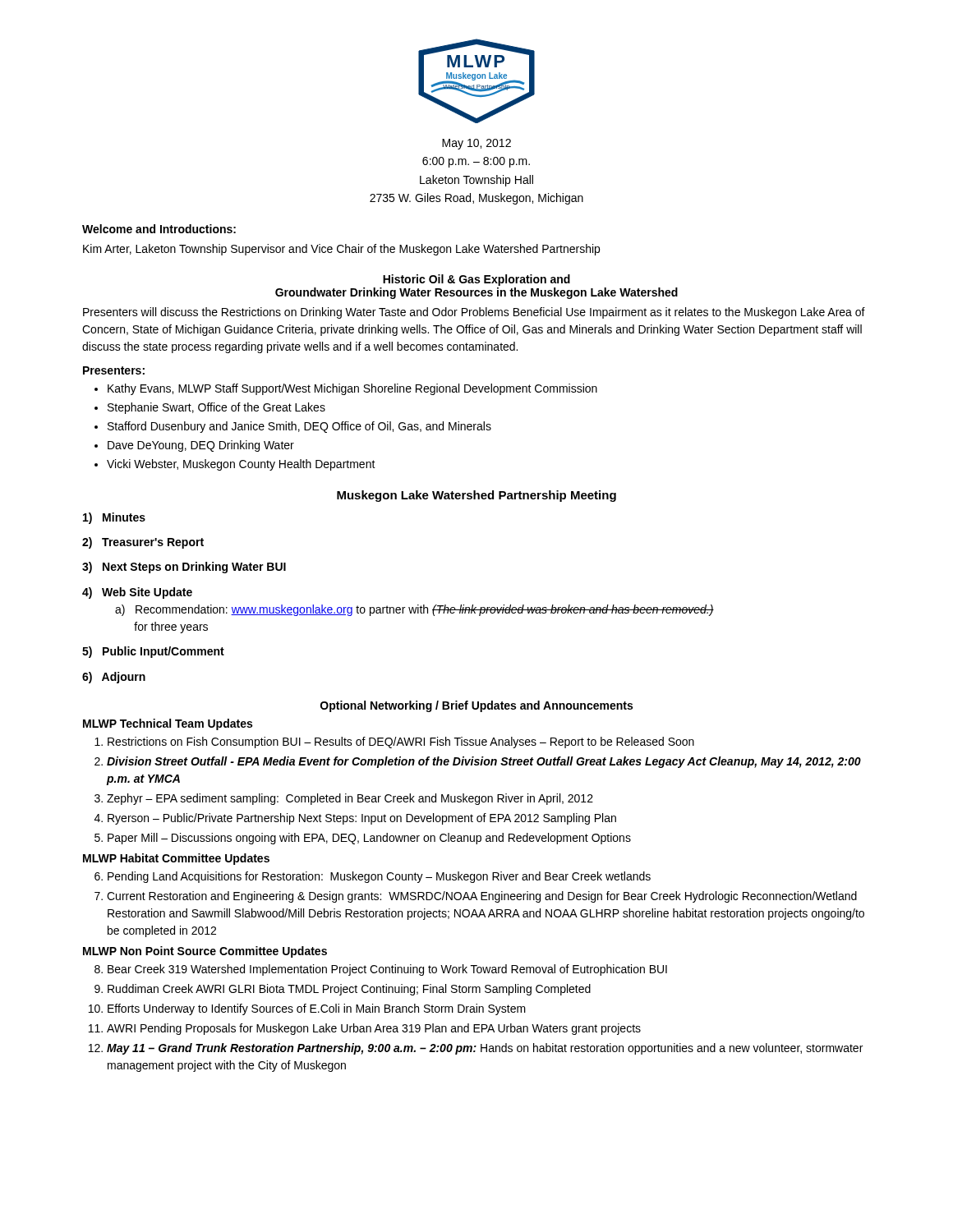Select the list item that says "Division Street Outfall"
The image size is (953, 1232).
(484, 770)
